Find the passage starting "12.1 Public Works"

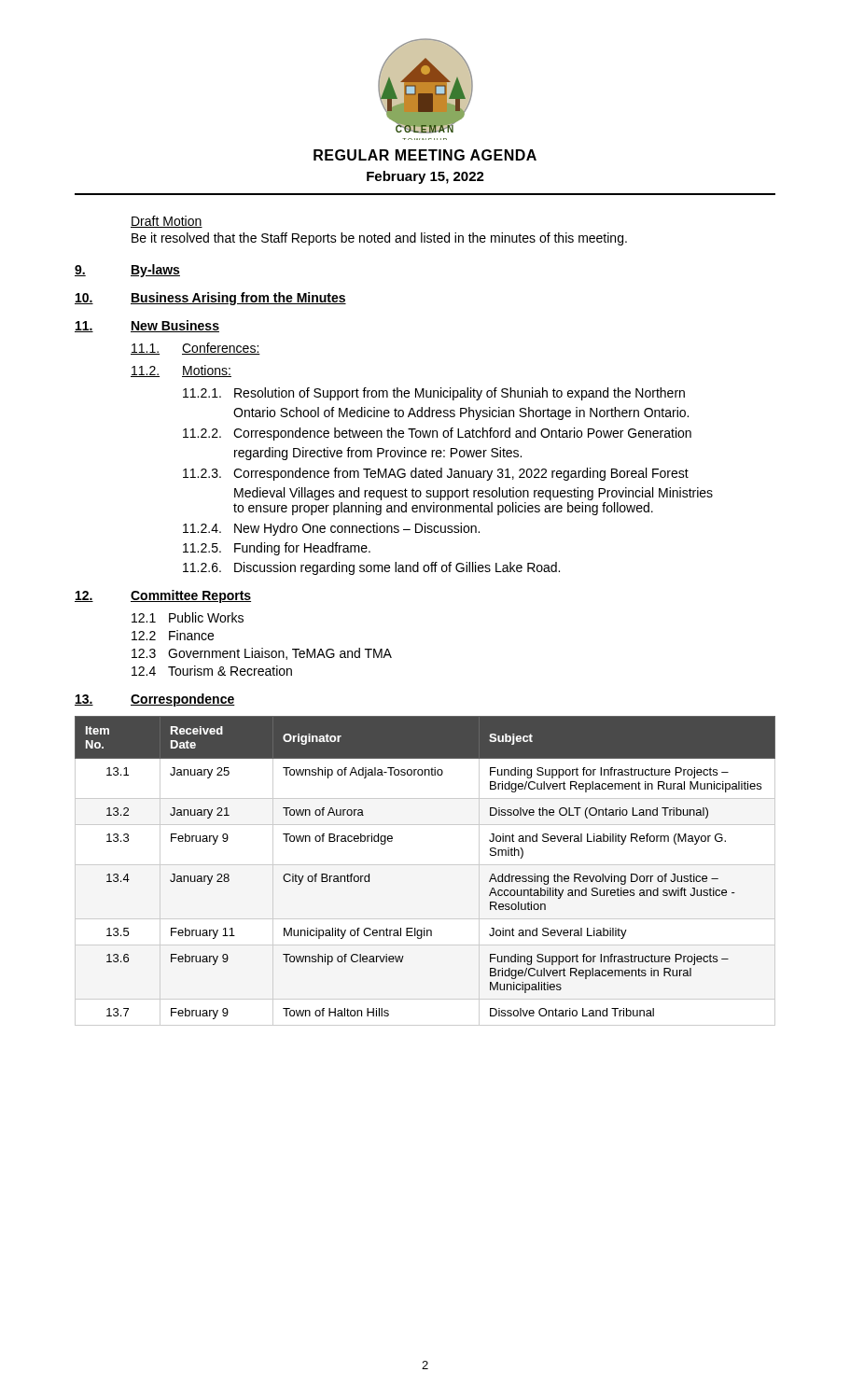point(187,618)
